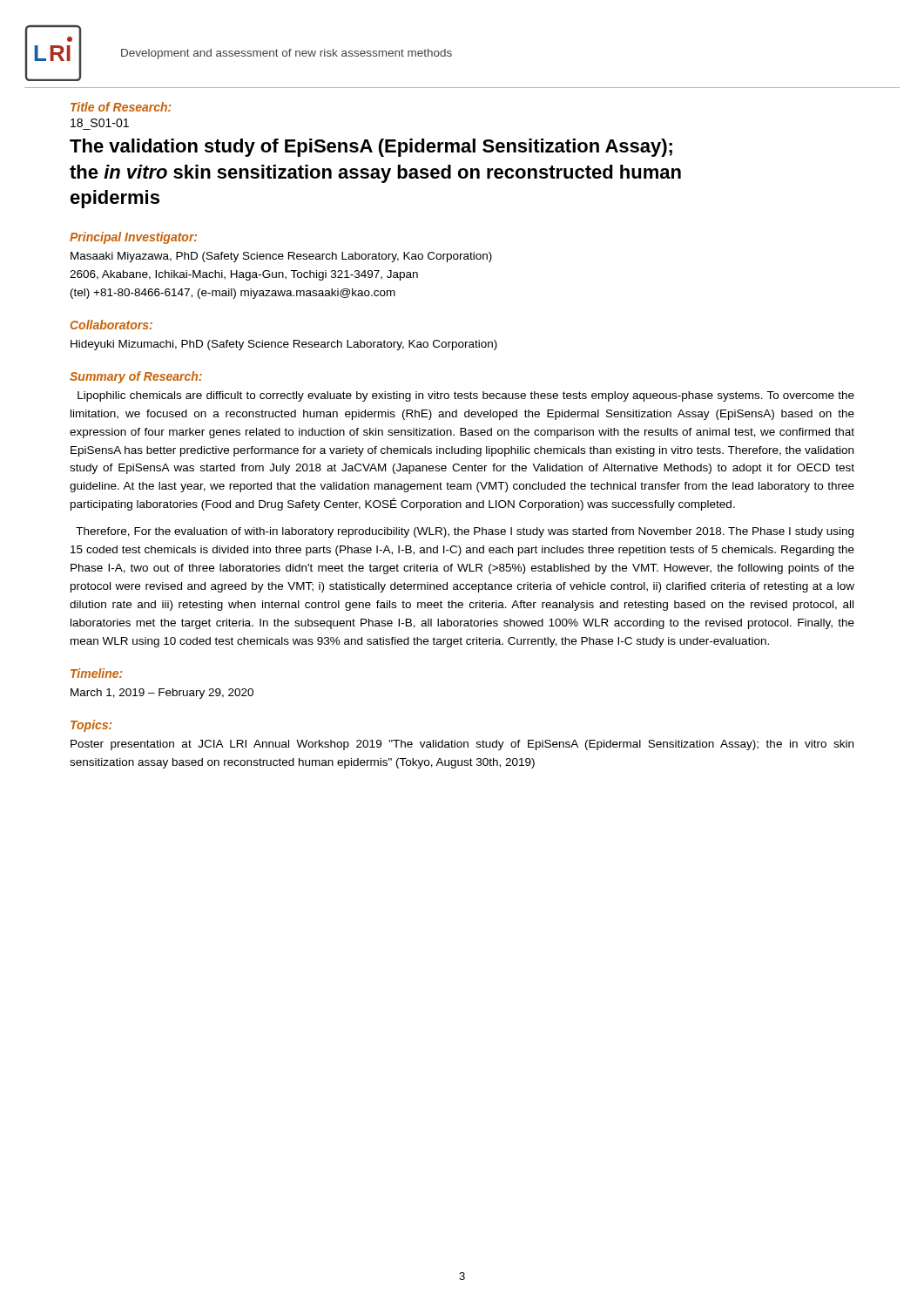Click the passage that begins "Lipophilic chemicals are"
The image size is (924, 1307).
(x=462, y=450)
